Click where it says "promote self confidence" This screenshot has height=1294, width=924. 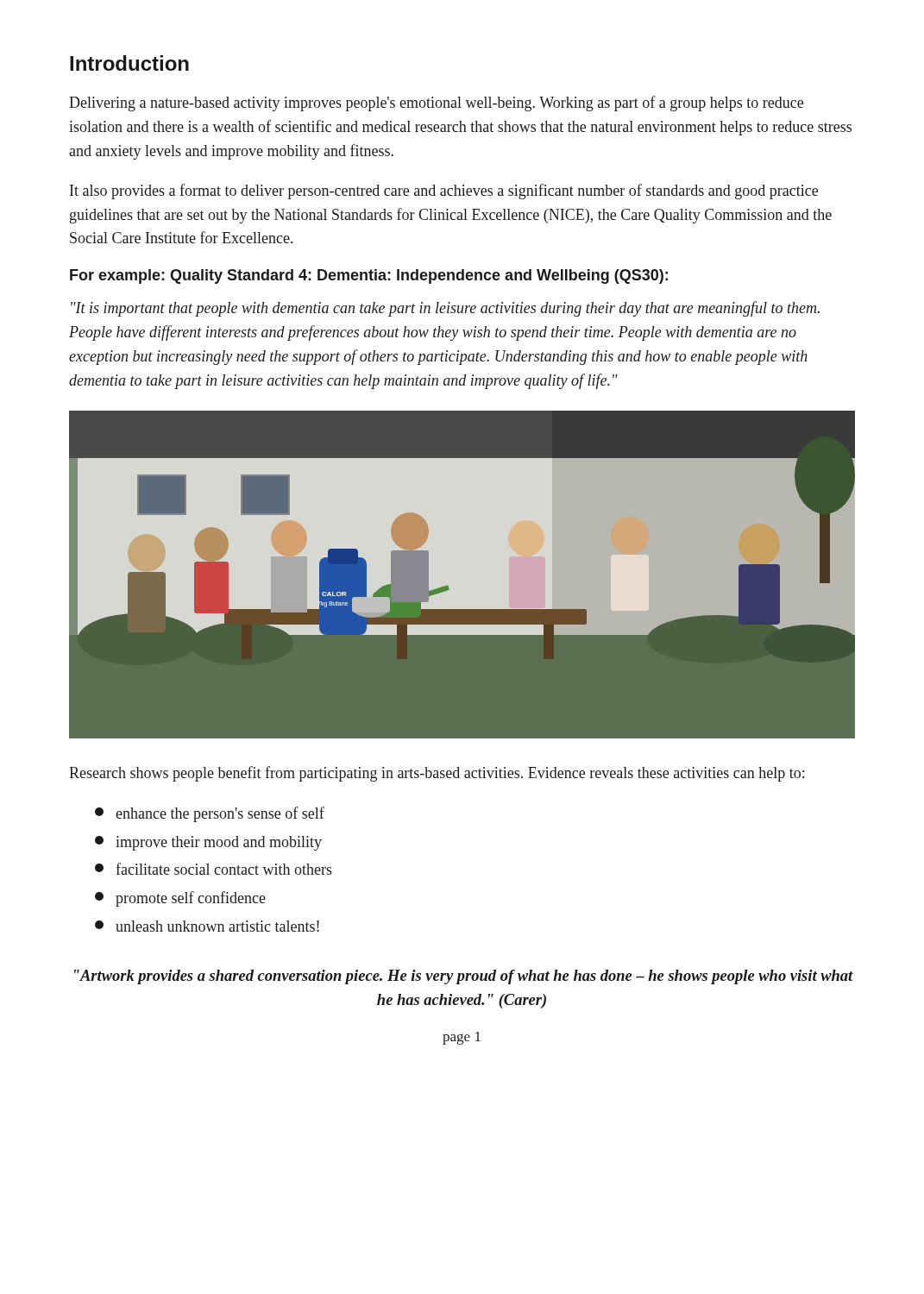pos(180,899)
